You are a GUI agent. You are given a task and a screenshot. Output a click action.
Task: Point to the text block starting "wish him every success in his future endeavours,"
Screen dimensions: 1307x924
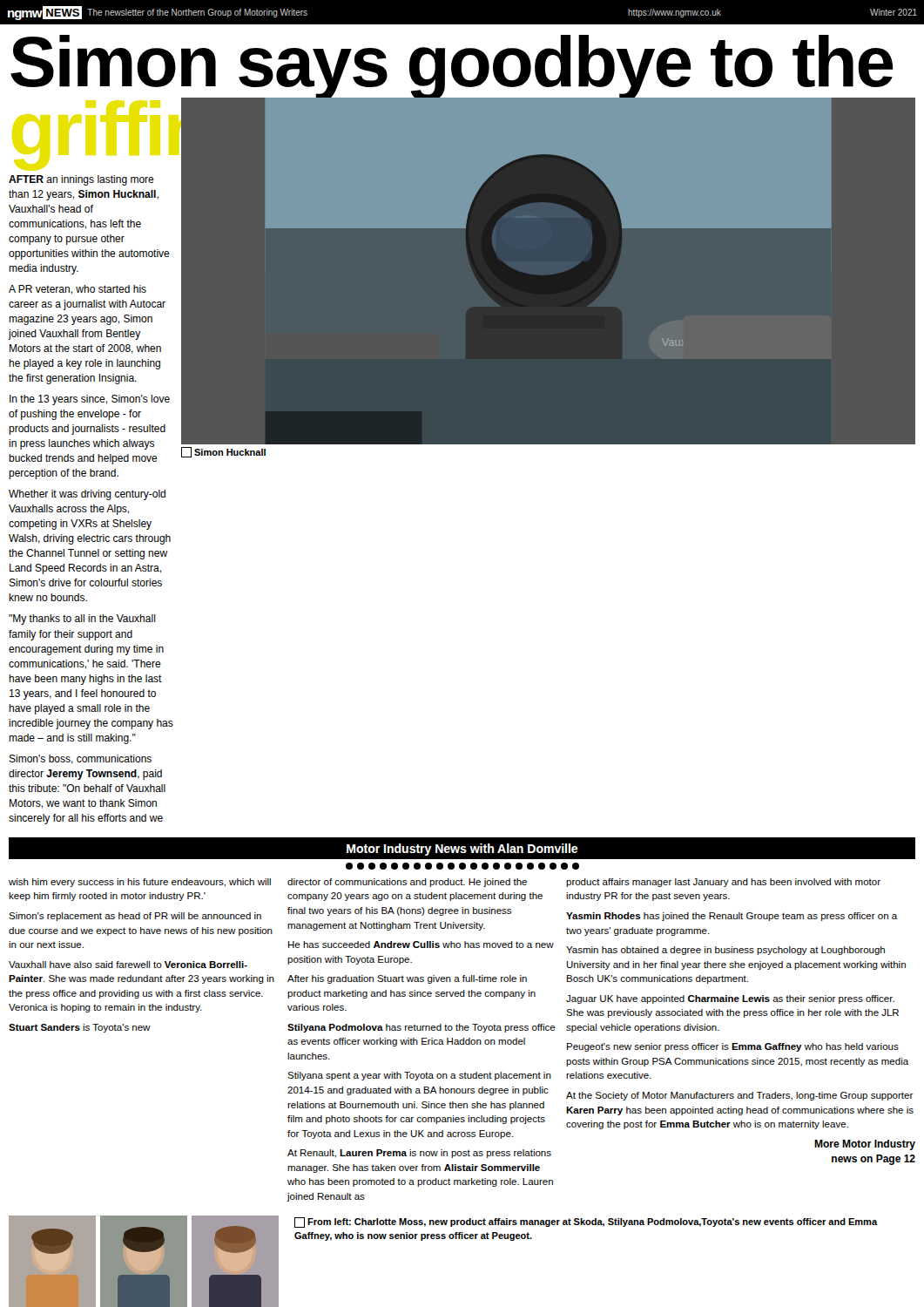(x=144, y=955)
